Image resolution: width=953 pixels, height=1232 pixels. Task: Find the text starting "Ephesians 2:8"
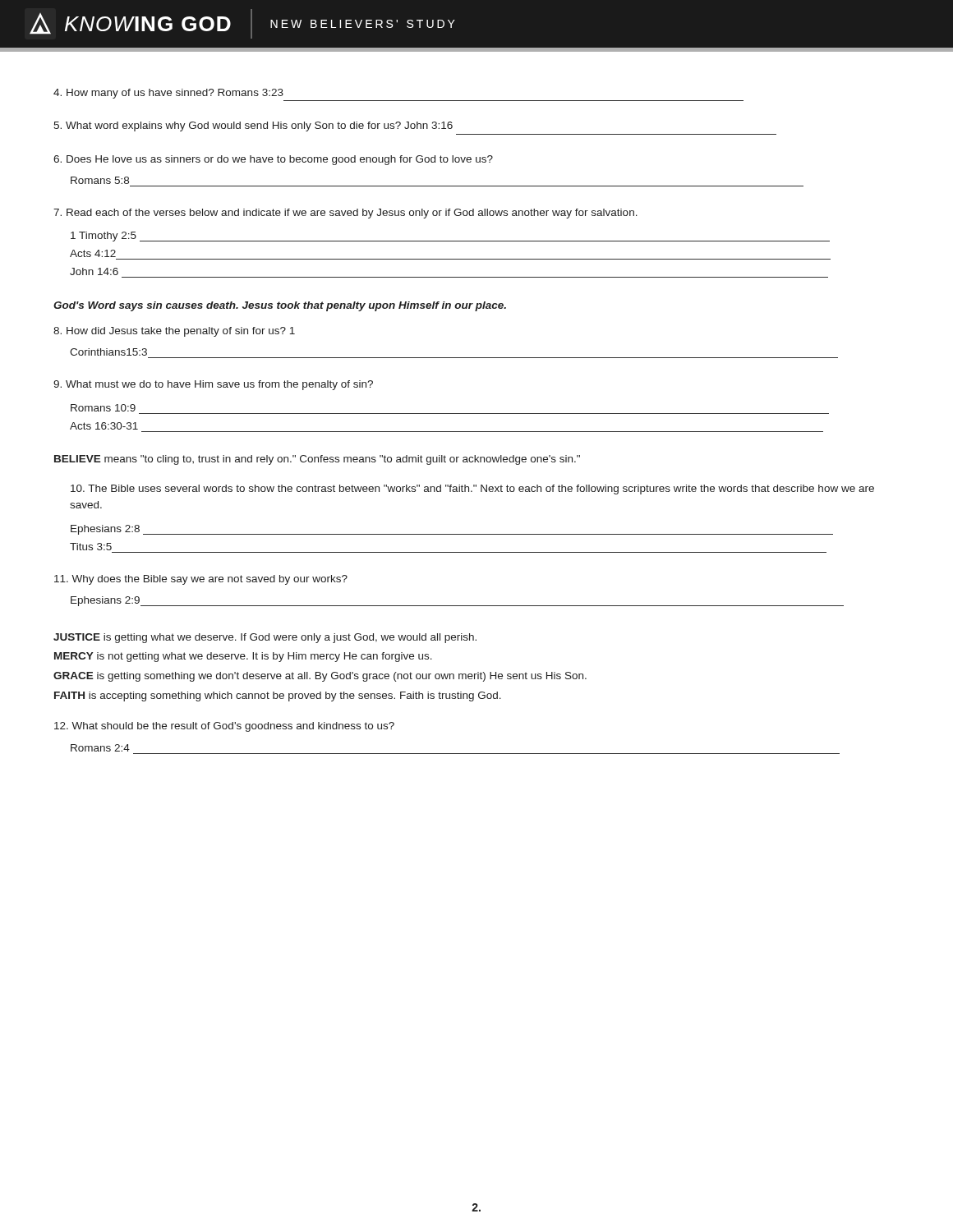pos(452,528)
